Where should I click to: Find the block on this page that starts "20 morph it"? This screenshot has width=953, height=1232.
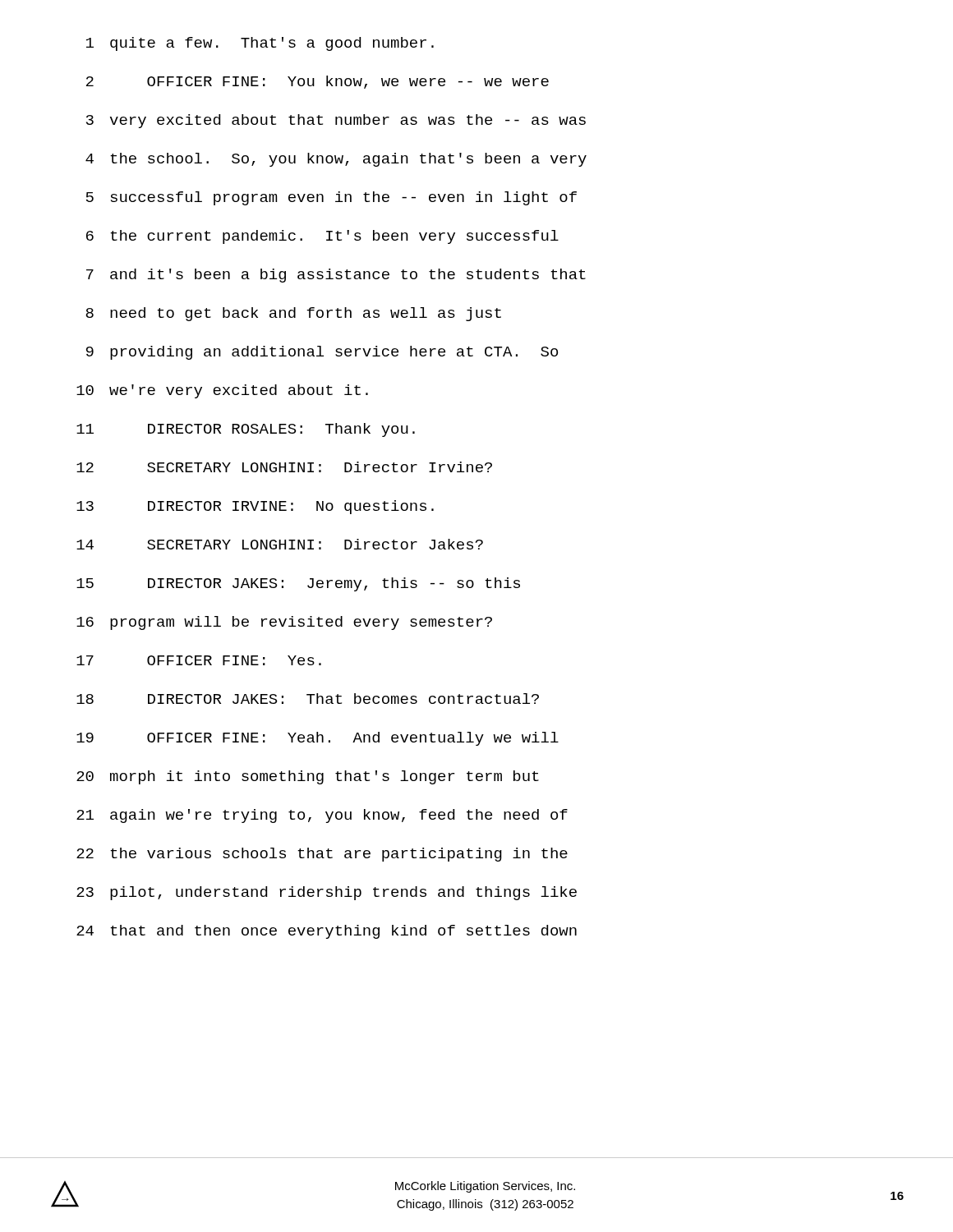476,777
